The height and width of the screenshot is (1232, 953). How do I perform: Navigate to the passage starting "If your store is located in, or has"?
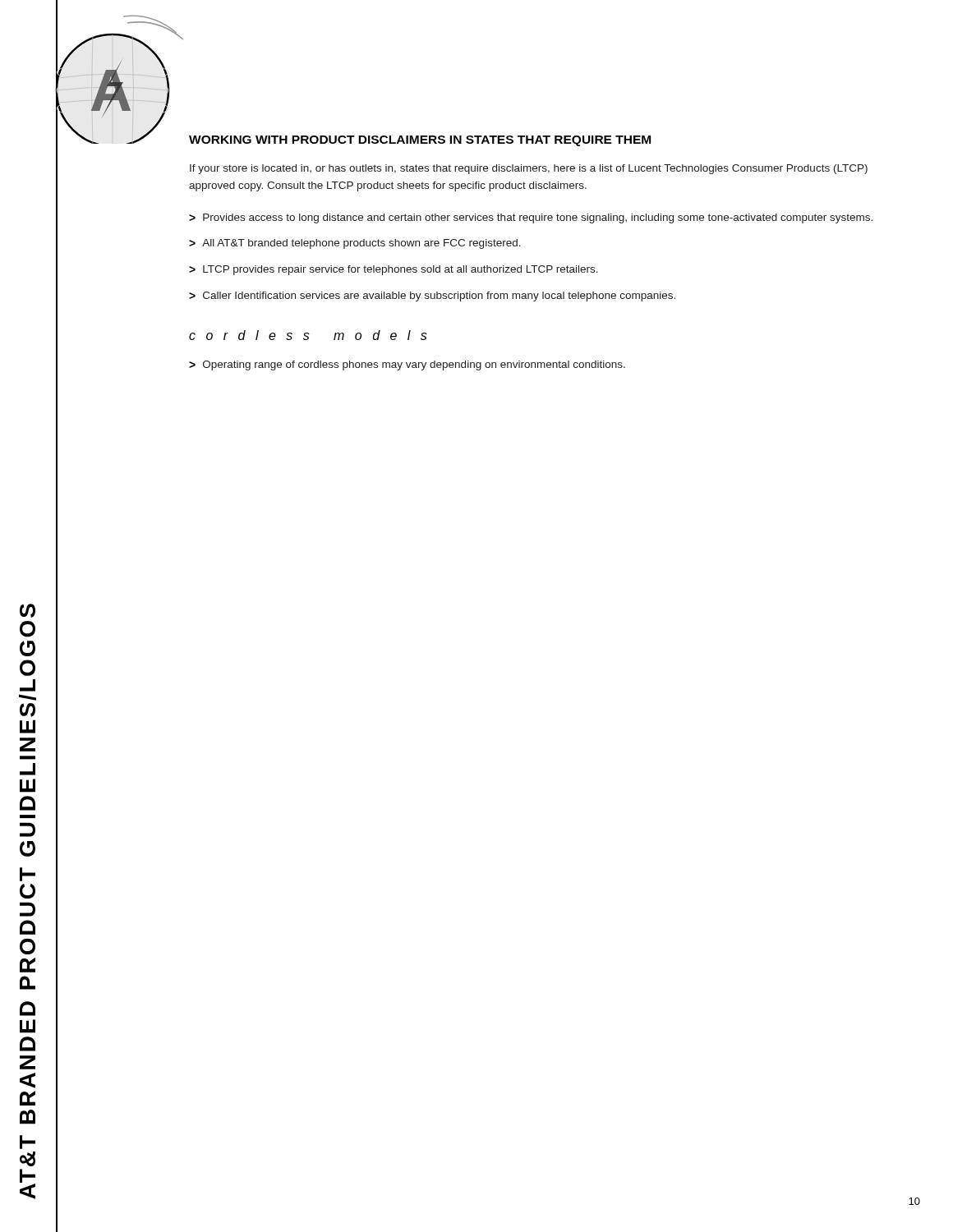coord(528,176)
